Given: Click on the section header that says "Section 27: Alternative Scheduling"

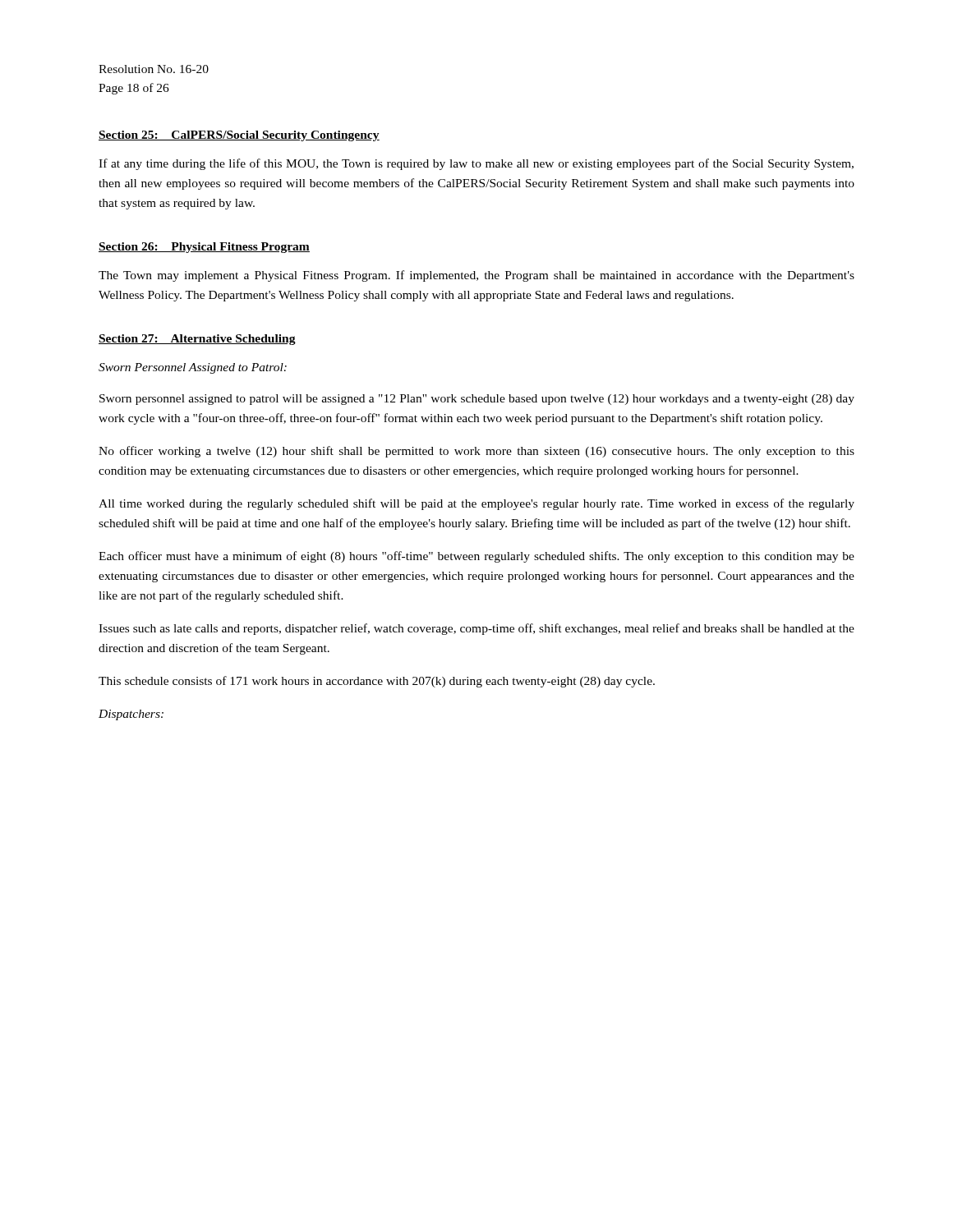Looking at the screenshot, I should (197, 338).
